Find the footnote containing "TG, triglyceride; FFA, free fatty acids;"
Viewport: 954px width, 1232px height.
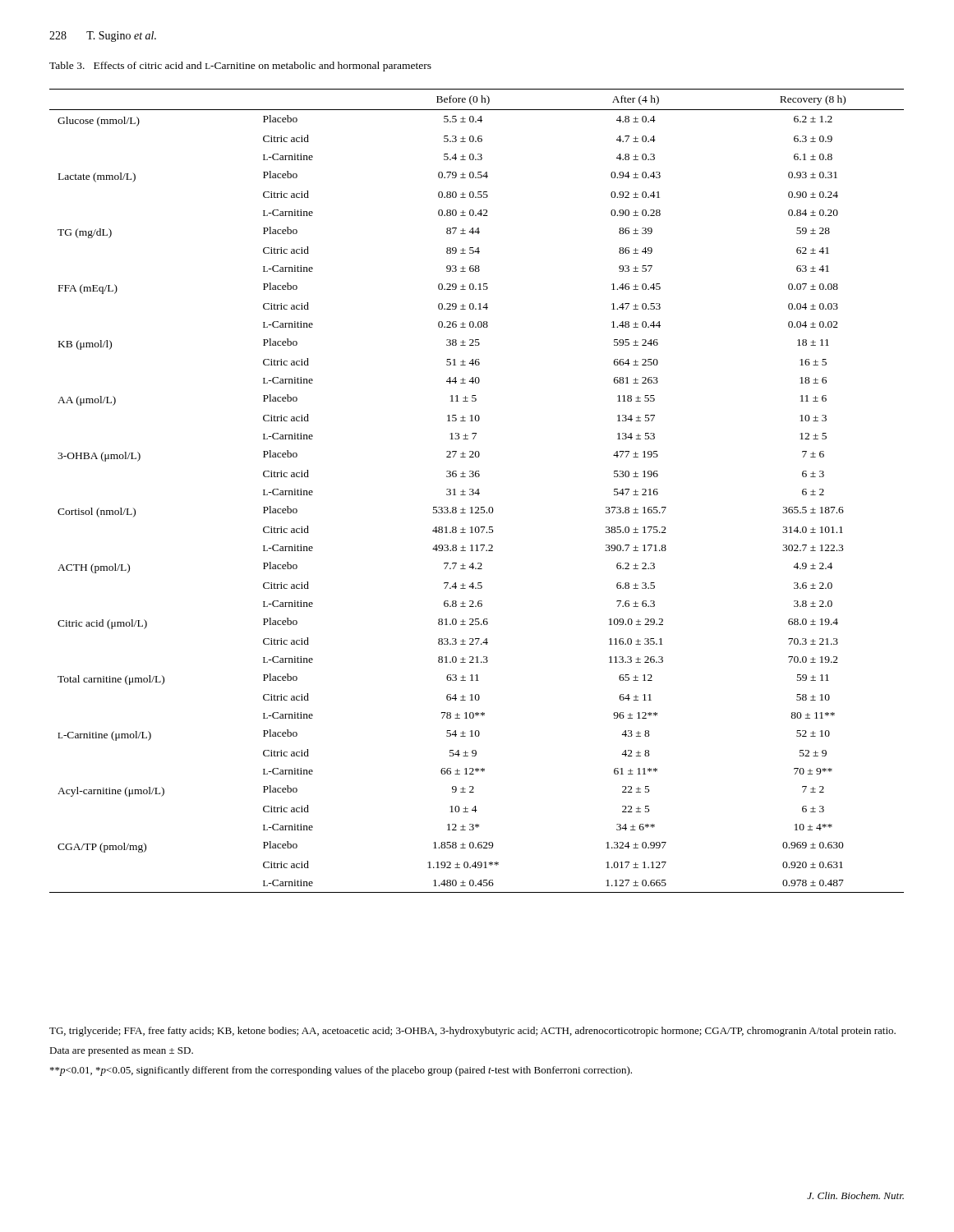pos(472,1032)
